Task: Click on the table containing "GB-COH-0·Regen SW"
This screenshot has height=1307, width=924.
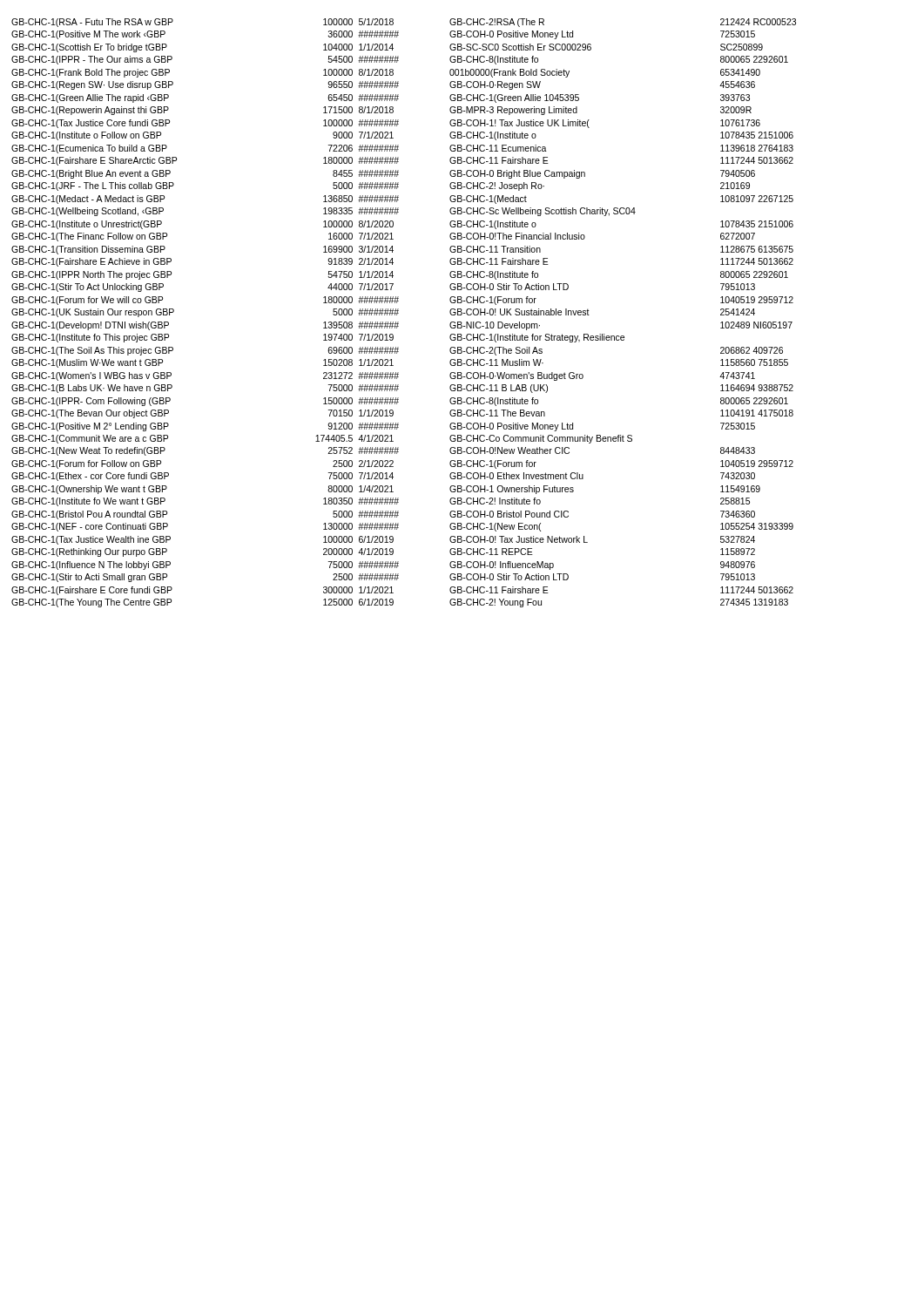Action: [462, 312]
